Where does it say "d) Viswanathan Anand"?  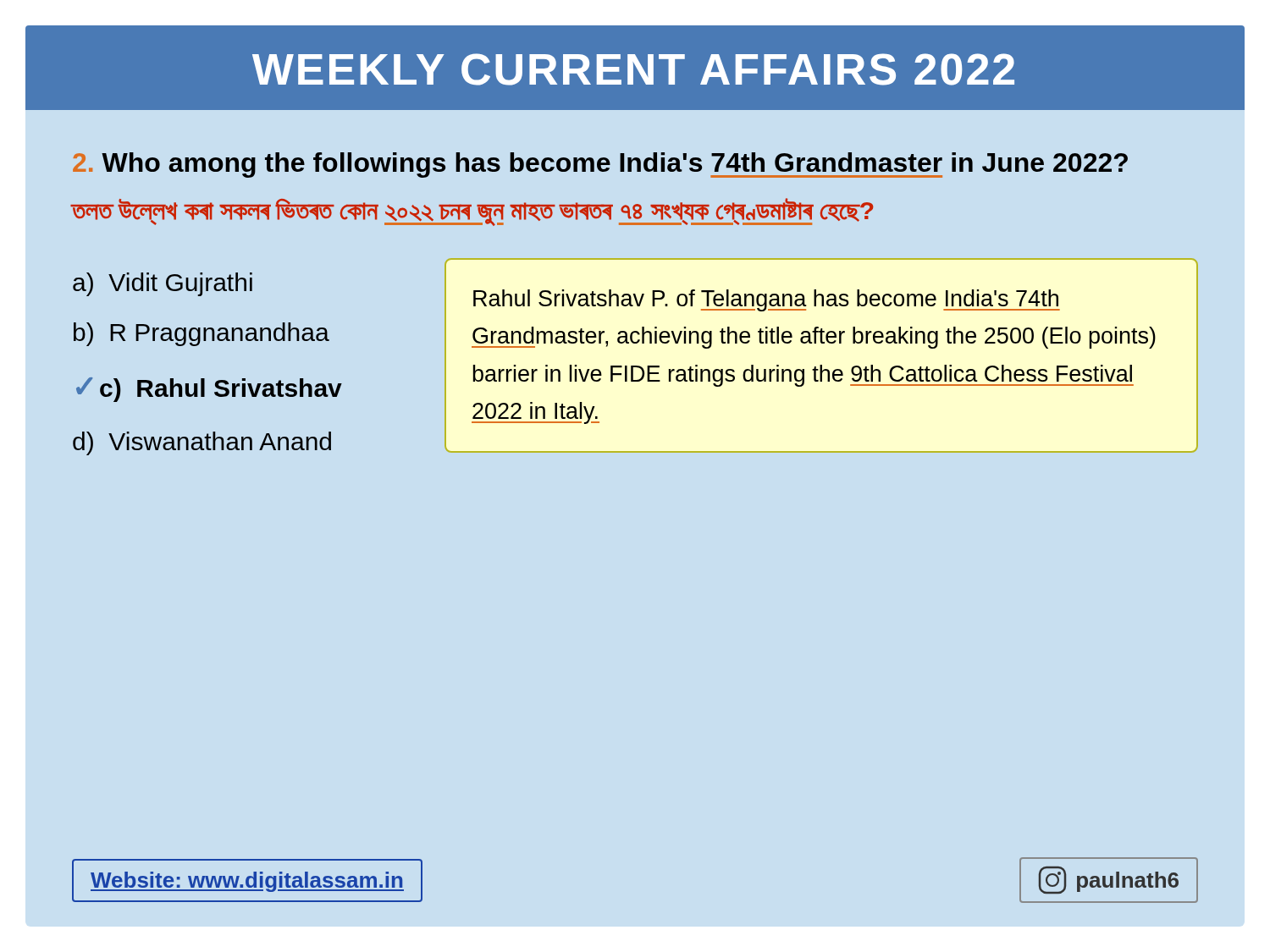coord(202,441)
